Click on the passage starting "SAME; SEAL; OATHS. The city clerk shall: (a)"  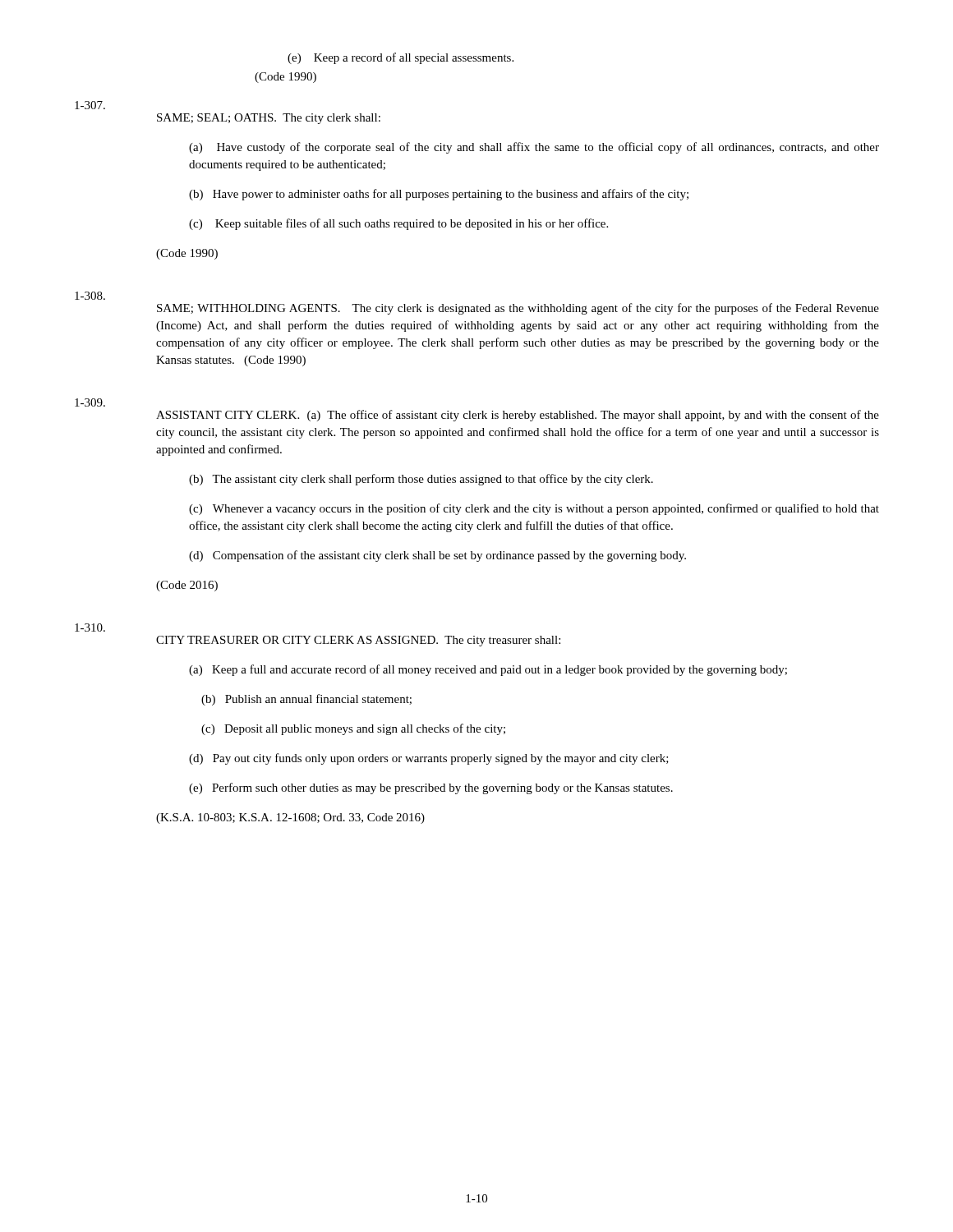point(518,186)
